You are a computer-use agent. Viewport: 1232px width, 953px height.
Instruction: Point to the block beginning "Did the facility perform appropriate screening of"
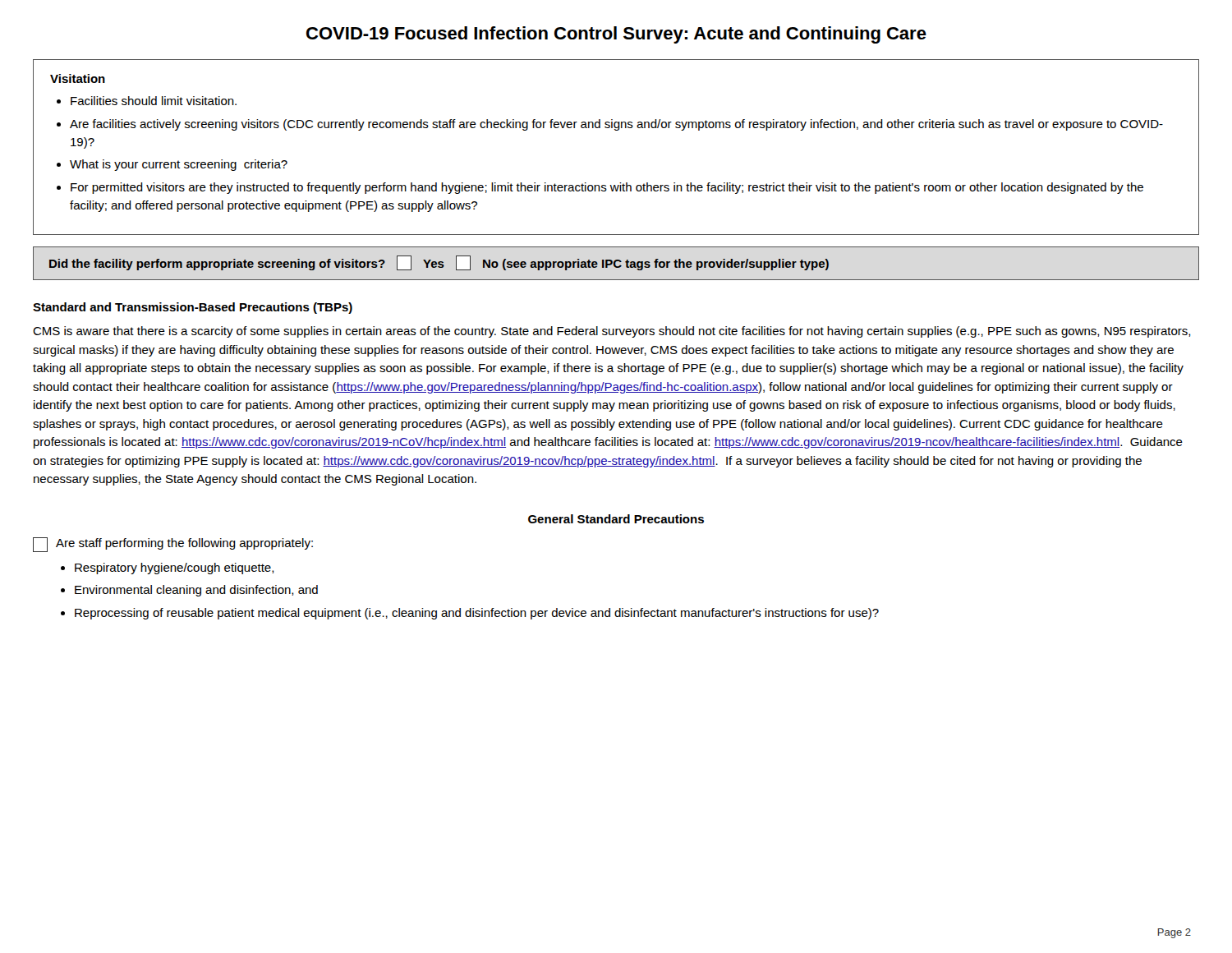point(439,263)
